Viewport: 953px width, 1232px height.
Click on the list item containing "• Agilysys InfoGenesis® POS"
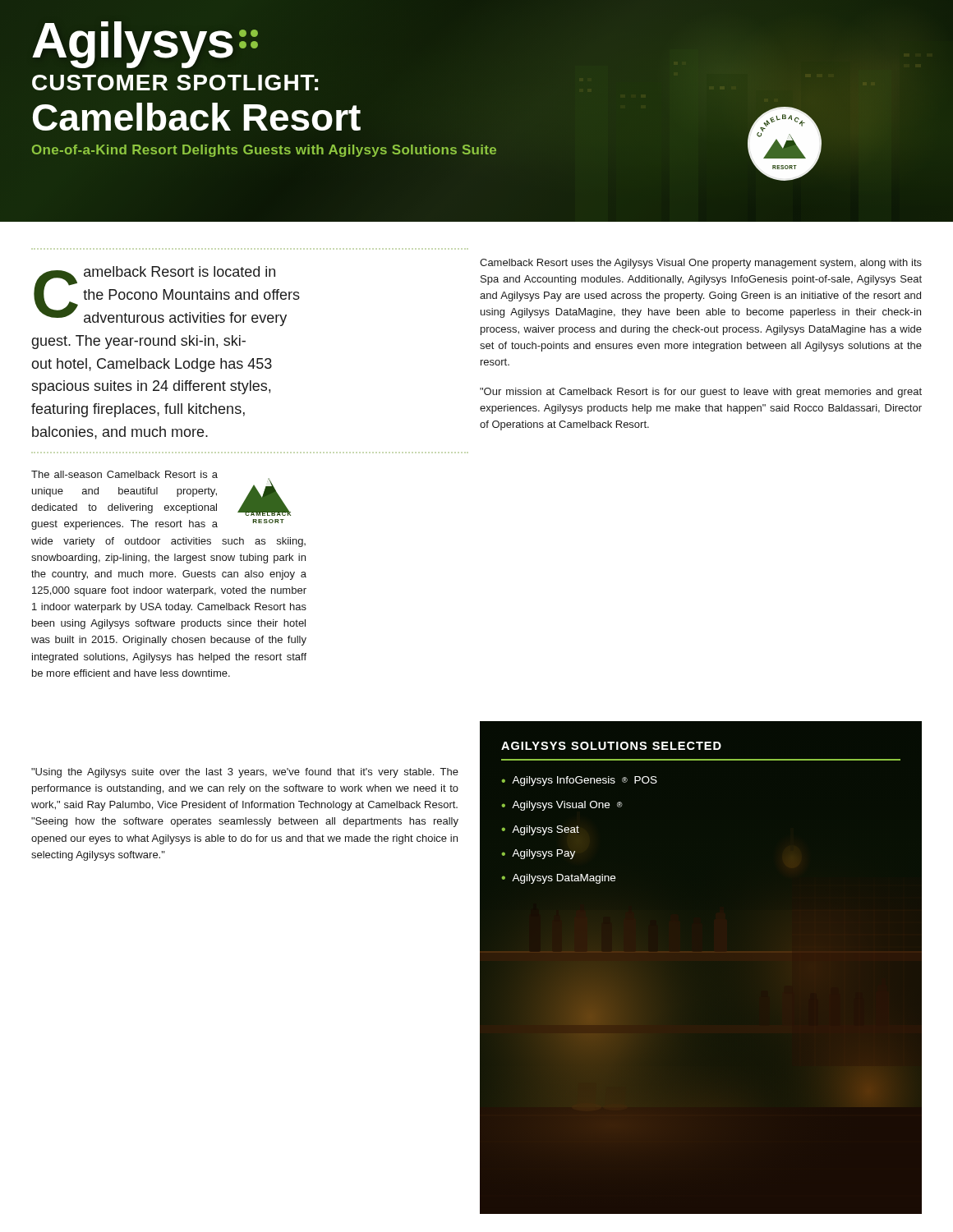click(x=579, y=781)
